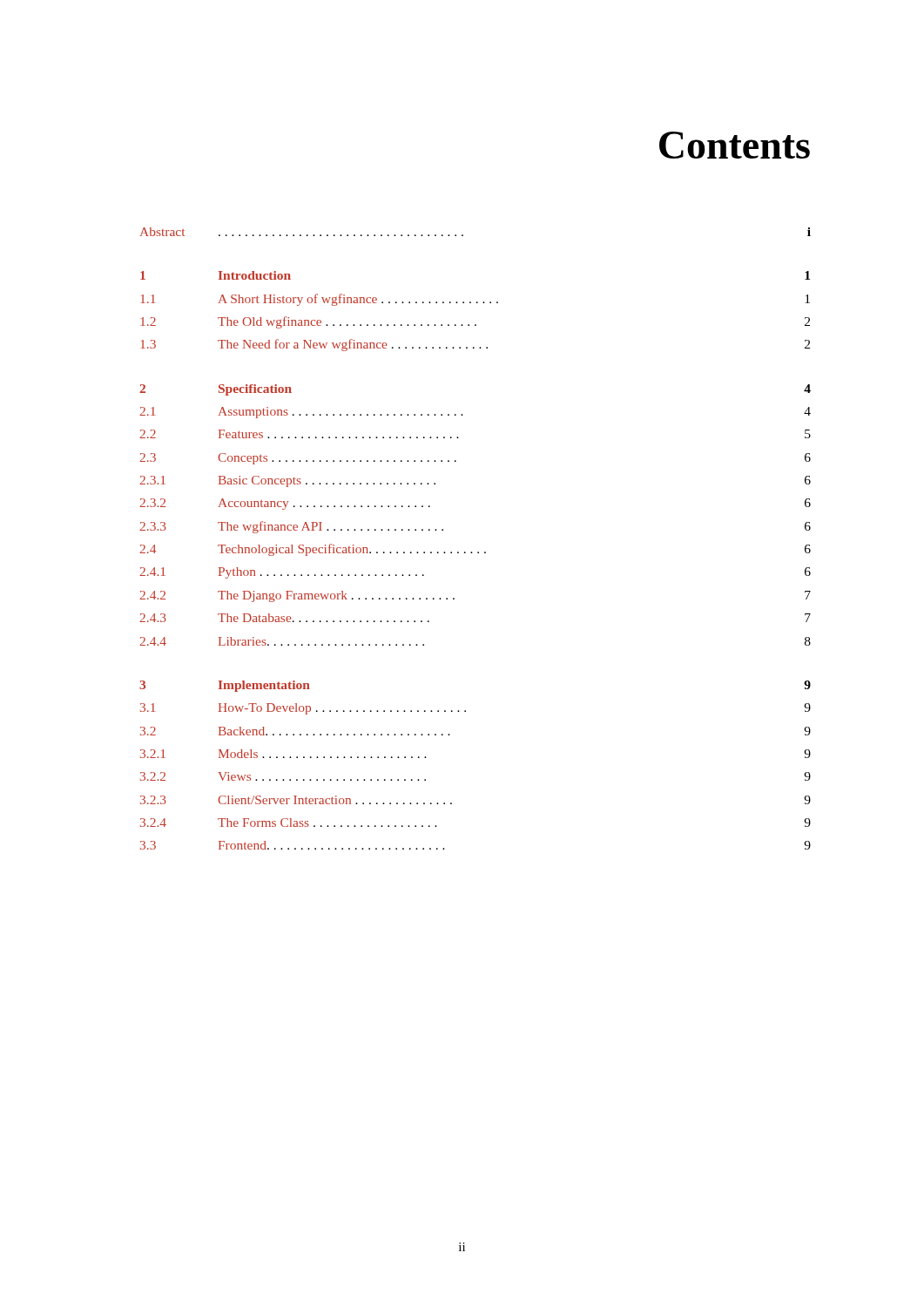Image resolution: width=924 pixels, height=1307 pixels.
Task: Point to the block beginning "2.4.3 The Database. . . . ."
Action: pyautogui.click(x=152, y=617)
